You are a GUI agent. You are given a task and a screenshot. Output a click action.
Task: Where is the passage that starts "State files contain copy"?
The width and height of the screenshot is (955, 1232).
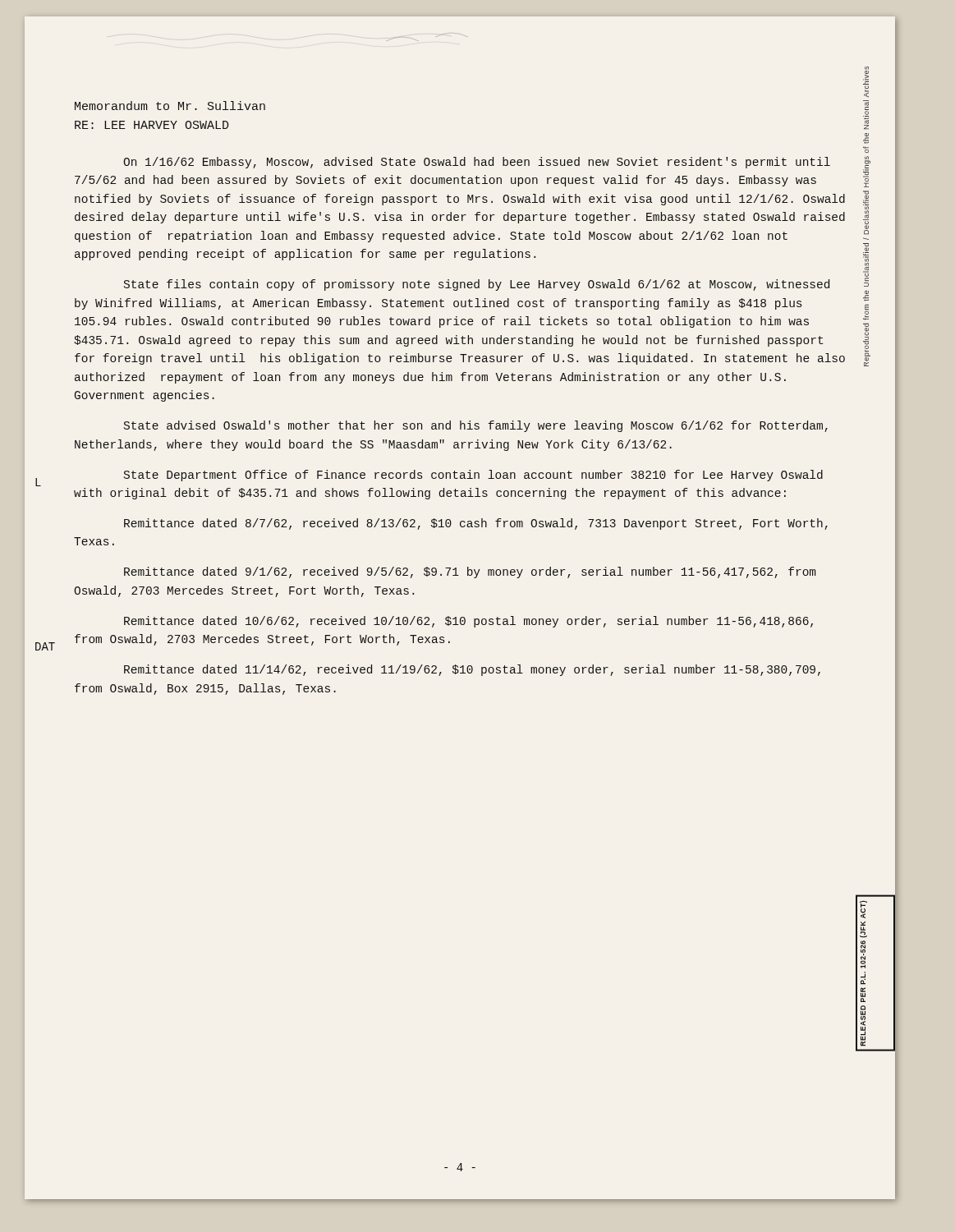pyautogui.click(x=462, y=341)
